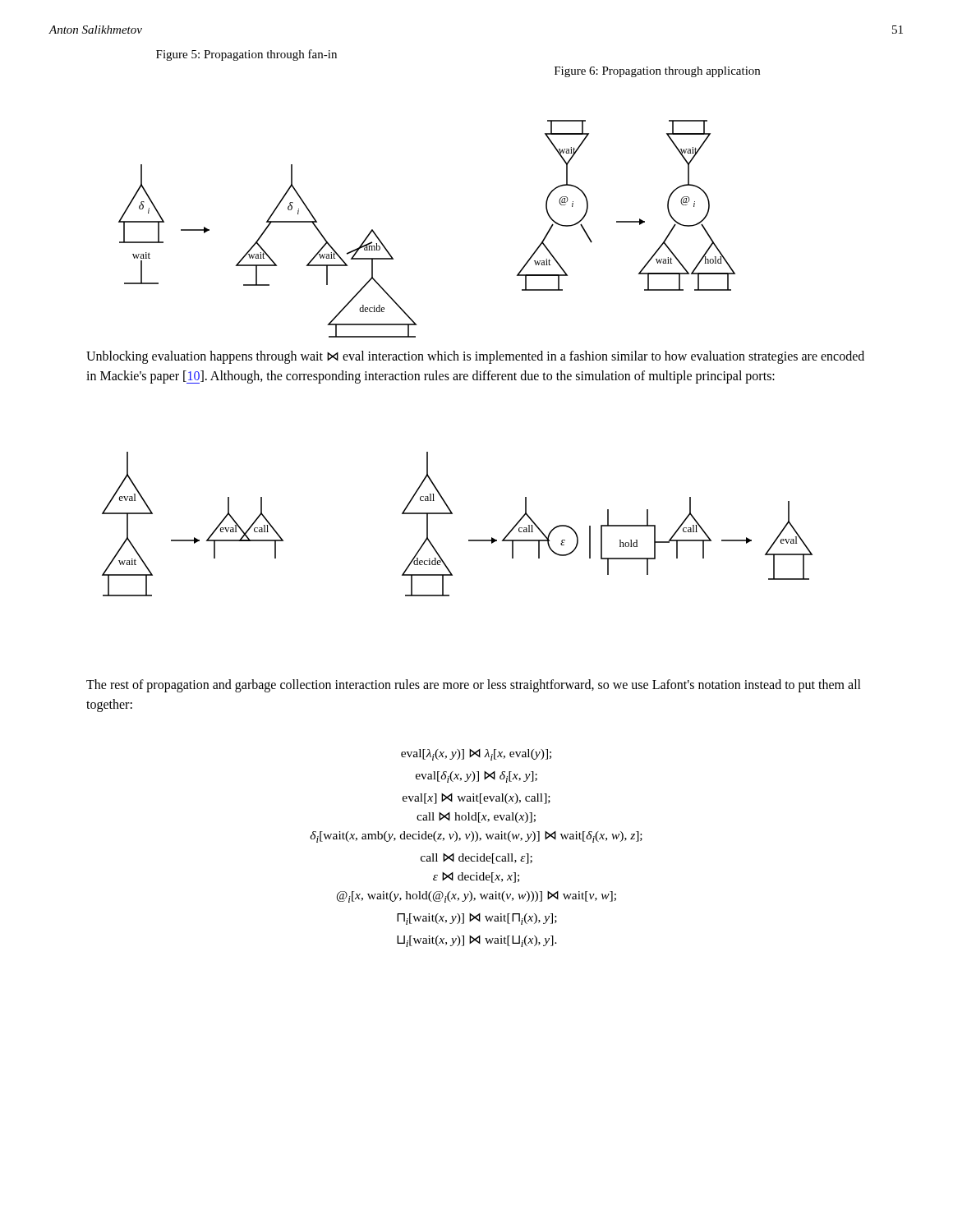The height and width of the screenshot is (1232, 953).
Task: Select the formula
Action: [476, 848]
